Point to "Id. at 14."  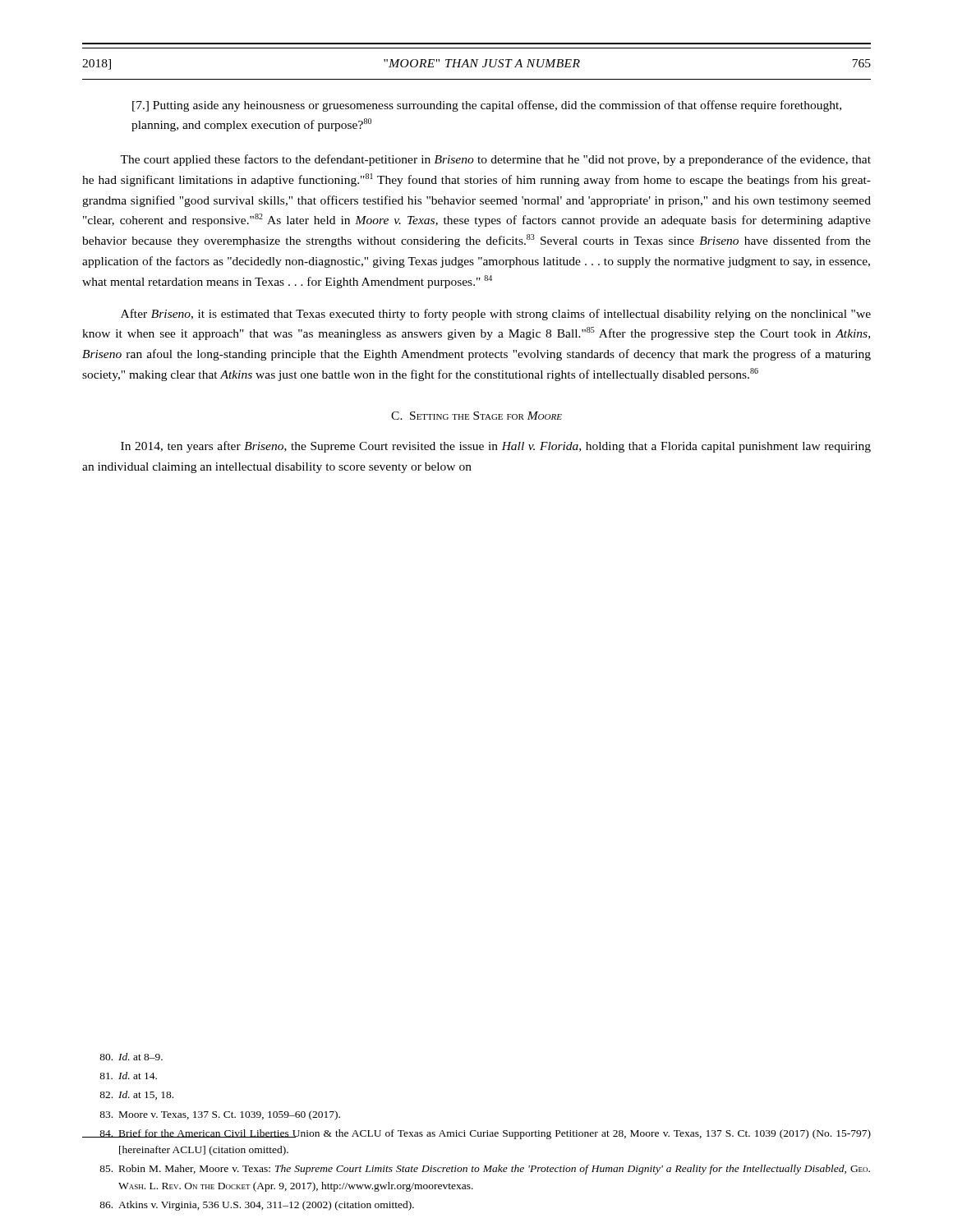click(x=128, y=1076)
